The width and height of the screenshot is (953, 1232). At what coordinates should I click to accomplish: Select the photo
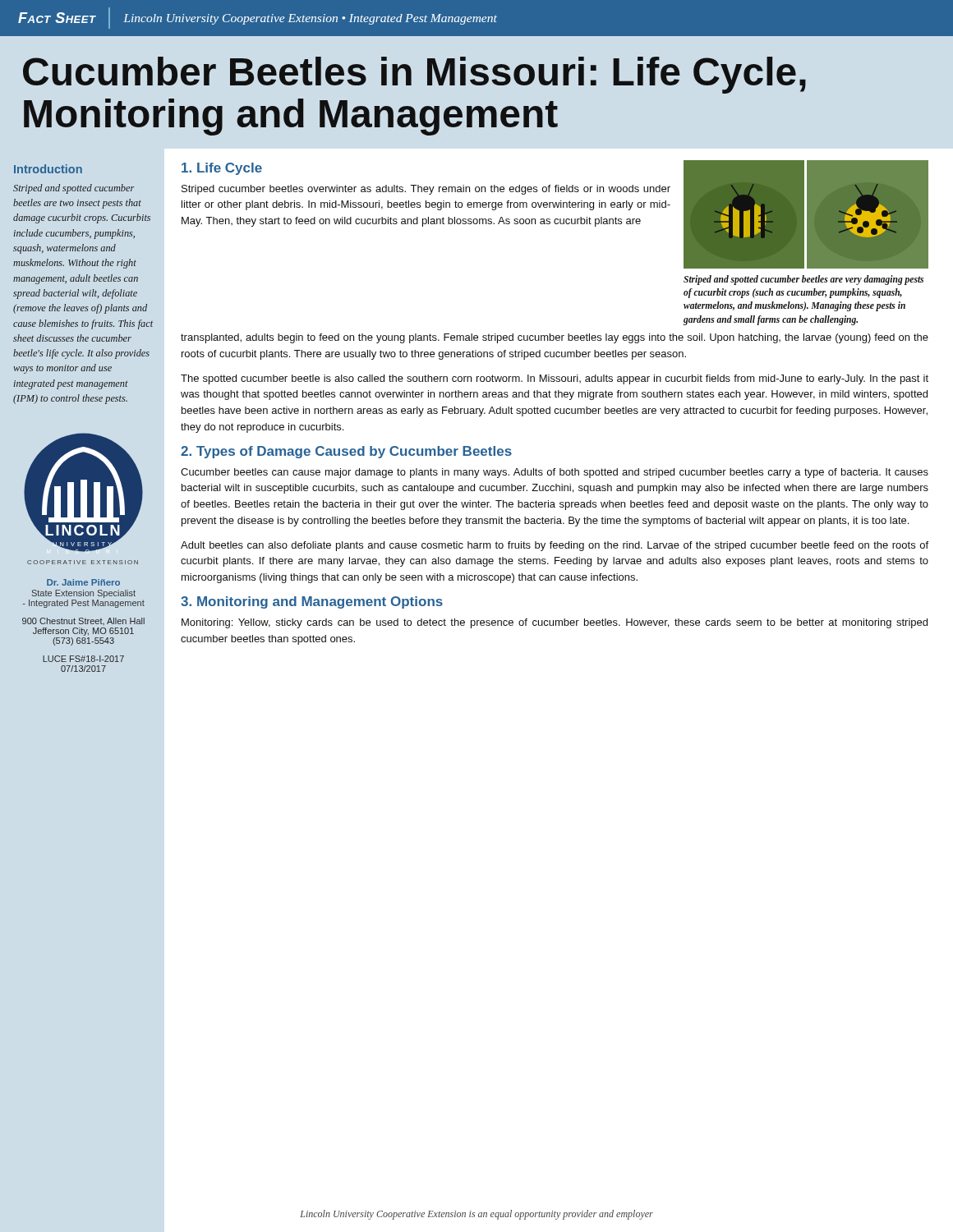click(806, 214)
